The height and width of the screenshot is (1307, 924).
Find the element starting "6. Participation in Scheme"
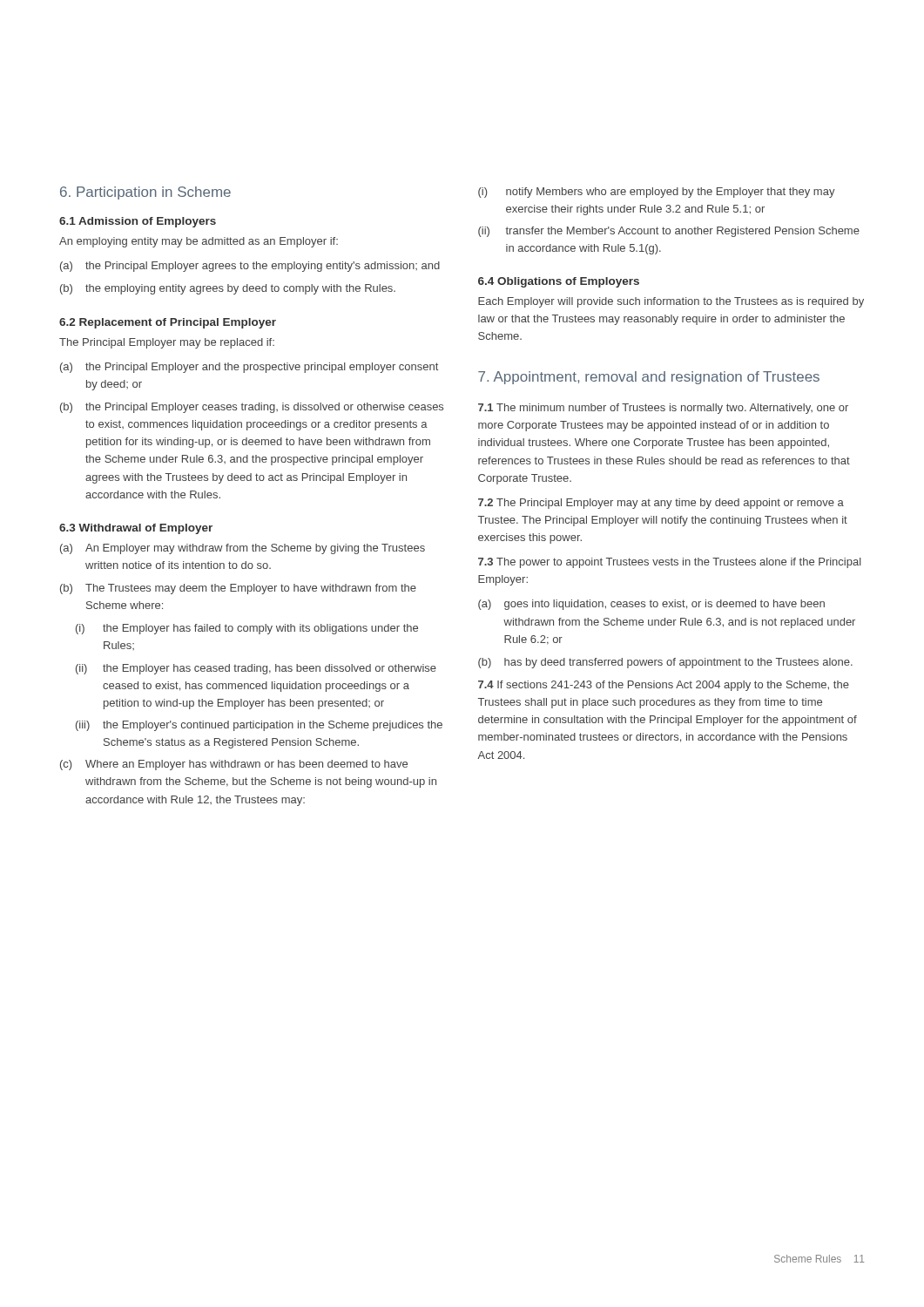[x=145, y=193]
